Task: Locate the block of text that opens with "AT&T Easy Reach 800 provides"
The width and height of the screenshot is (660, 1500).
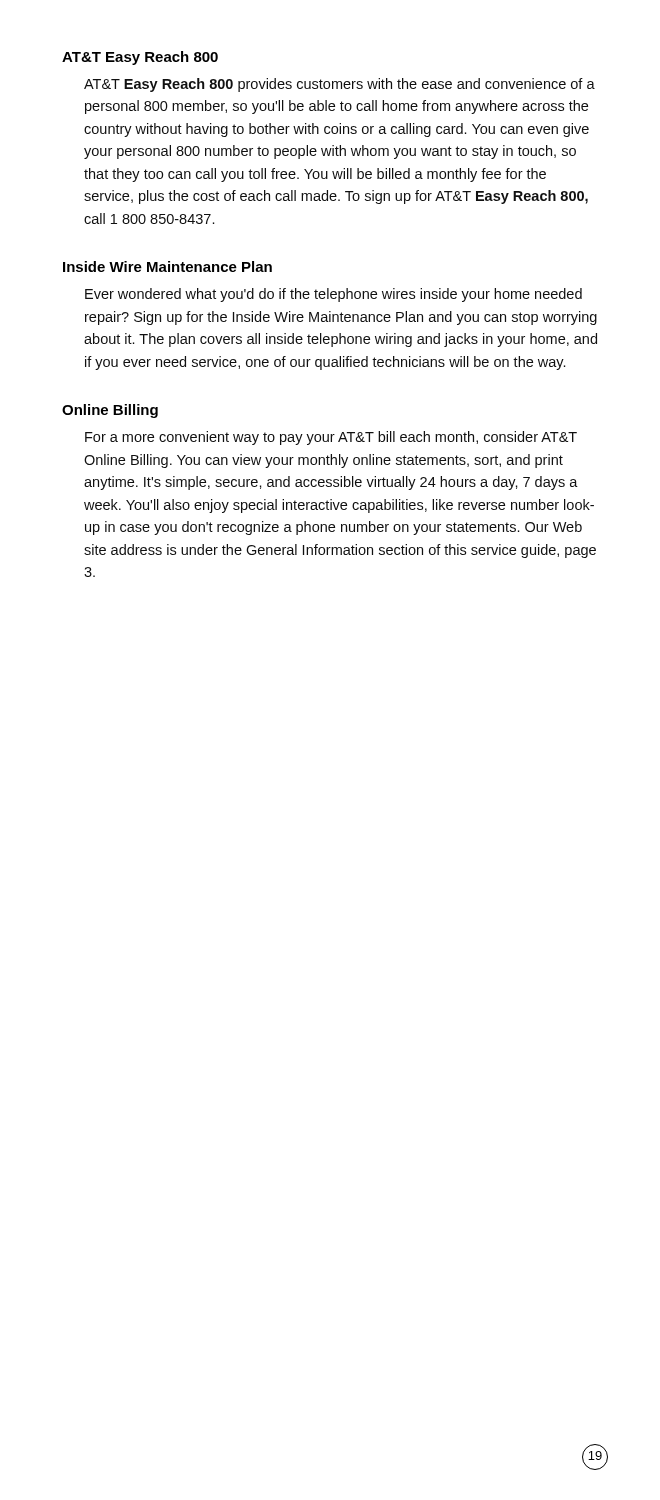Action: coord(339,151)
